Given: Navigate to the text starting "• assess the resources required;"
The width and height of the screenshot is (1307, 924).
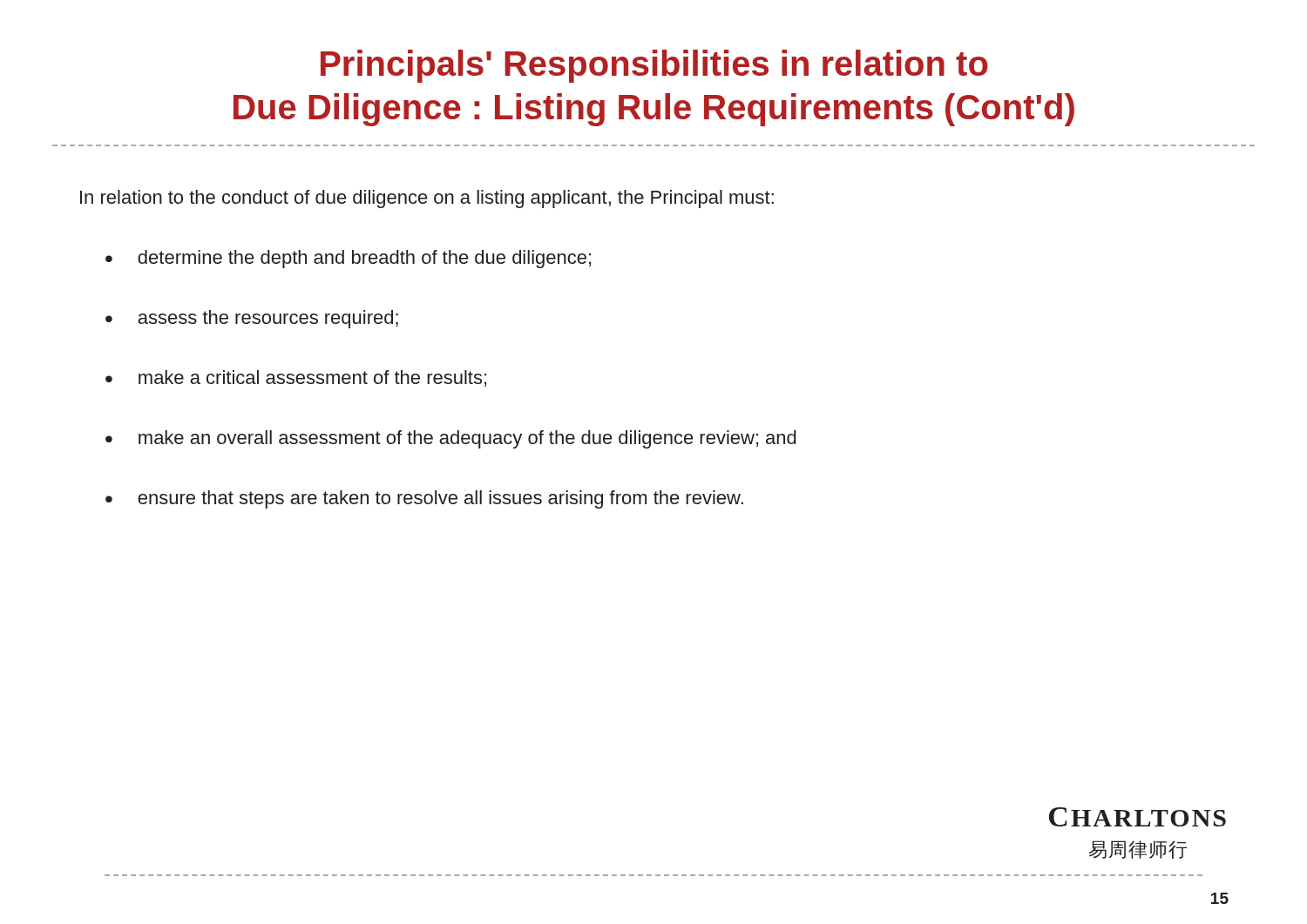Looking at the screenshot, I should (252, 320).
